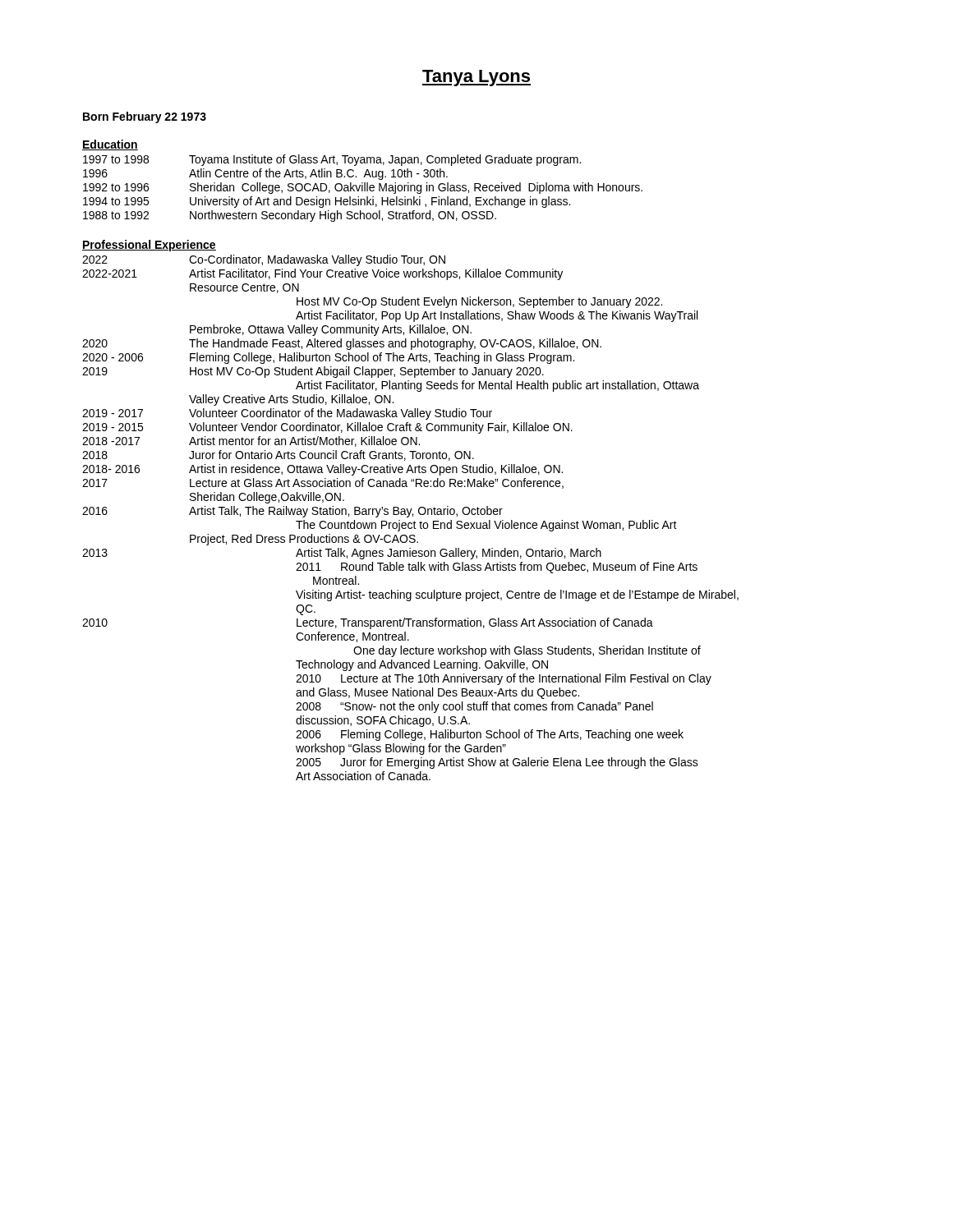
Task: Select the passage starting "1988 to 1992 Northwestern"
Action: (476, 215)
